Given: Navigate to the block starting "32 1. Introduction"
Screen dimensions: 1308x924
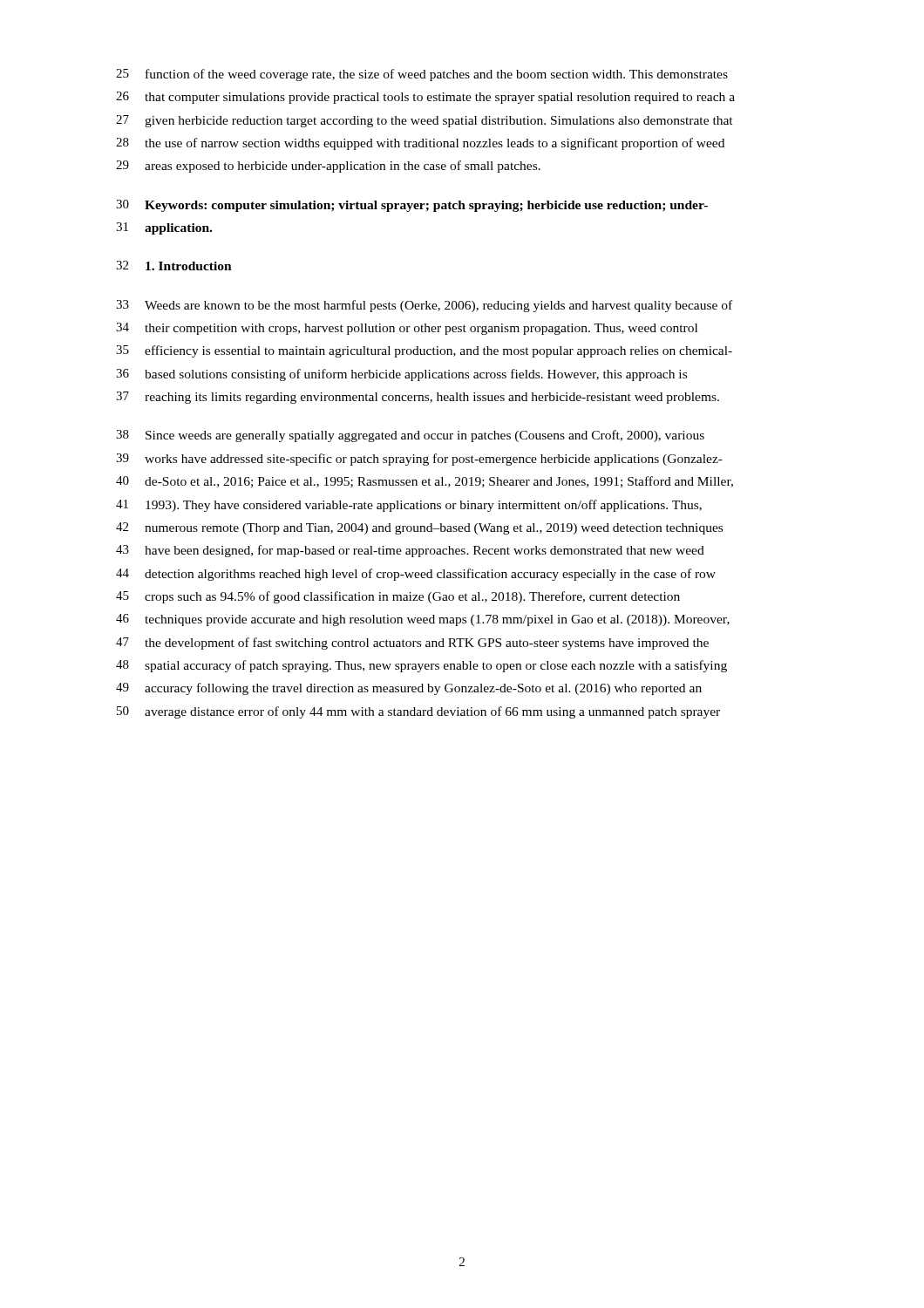Looking at the screenshot, I should pyautogui.click(x=174, y=266).
